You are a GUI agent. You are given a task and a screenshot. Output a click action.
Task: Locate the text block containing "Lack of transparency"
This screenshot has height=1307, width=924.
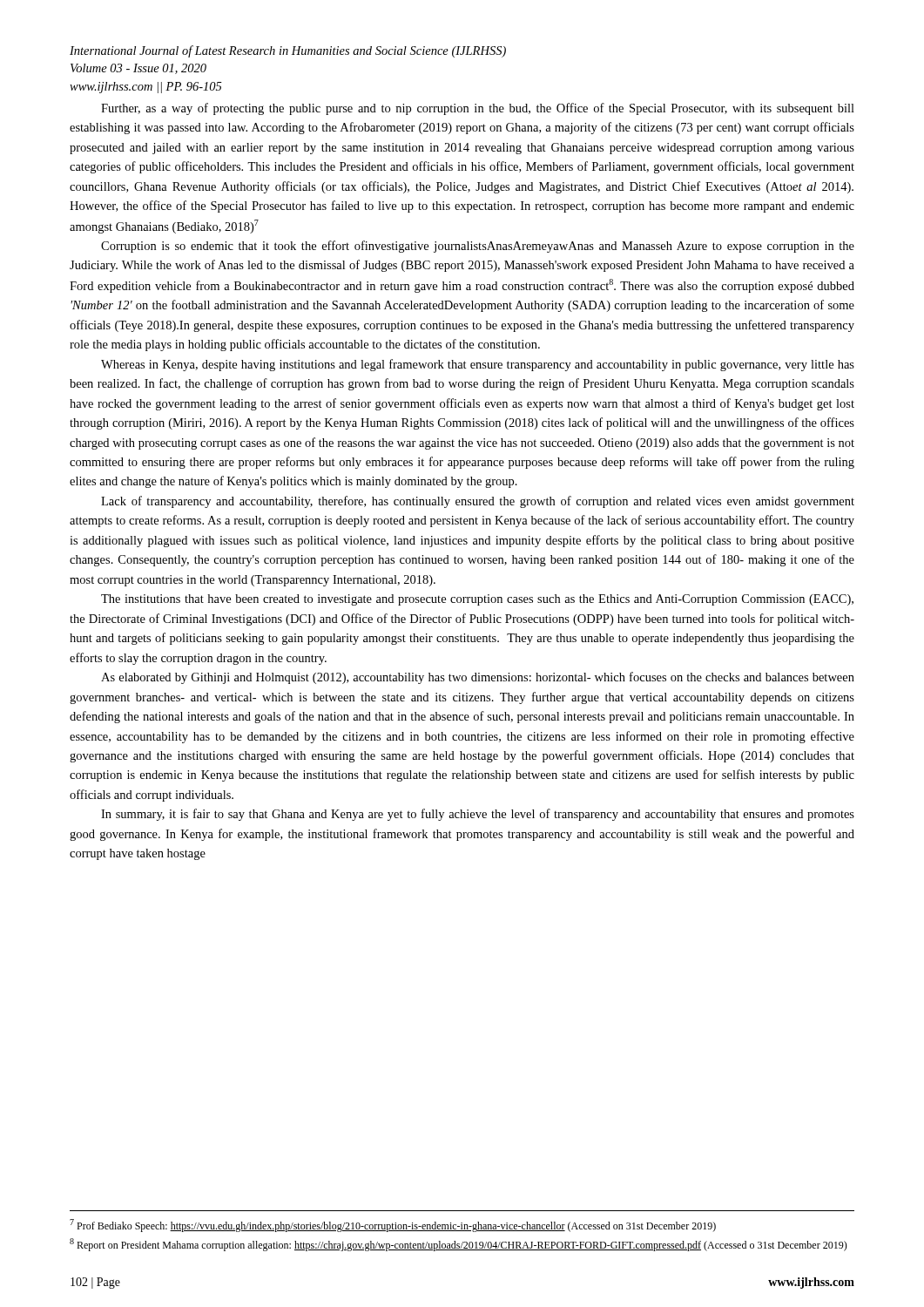[462, 540]
